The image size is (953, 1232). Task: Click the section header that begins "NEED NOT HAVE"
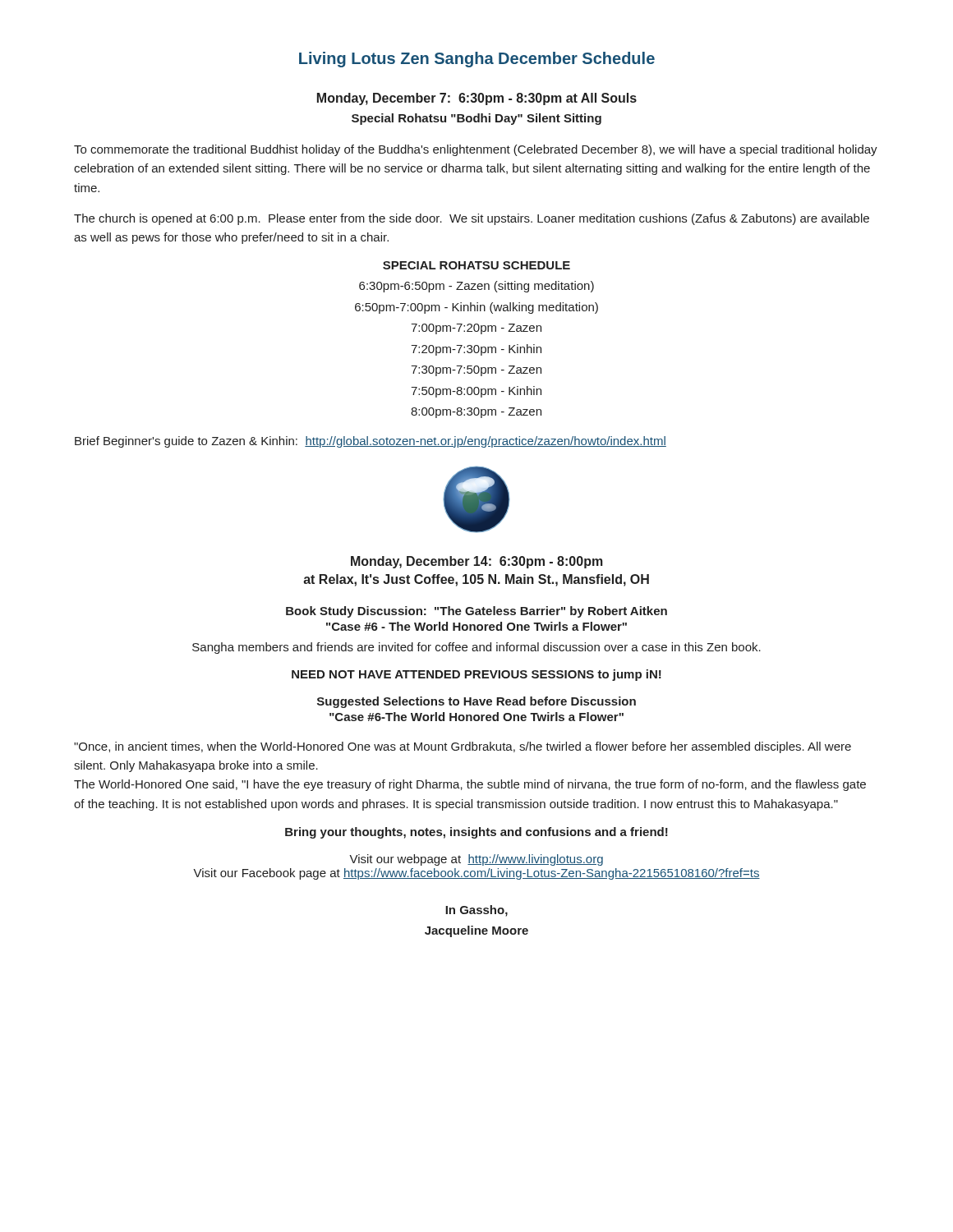[x=476, y=674]
